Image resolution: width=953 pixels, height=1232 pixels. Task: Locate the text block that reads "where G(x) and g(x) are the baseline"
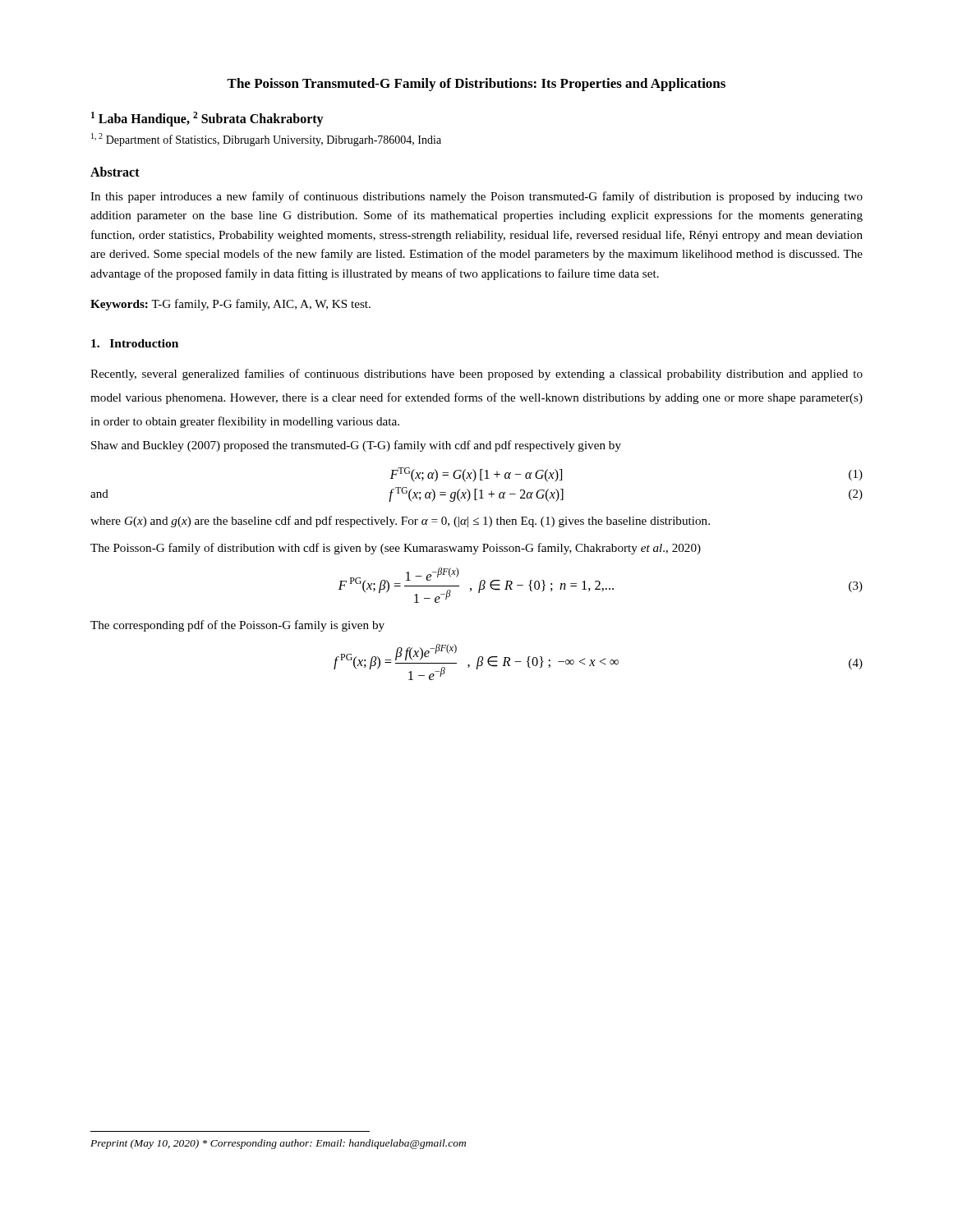pos(400,520)
